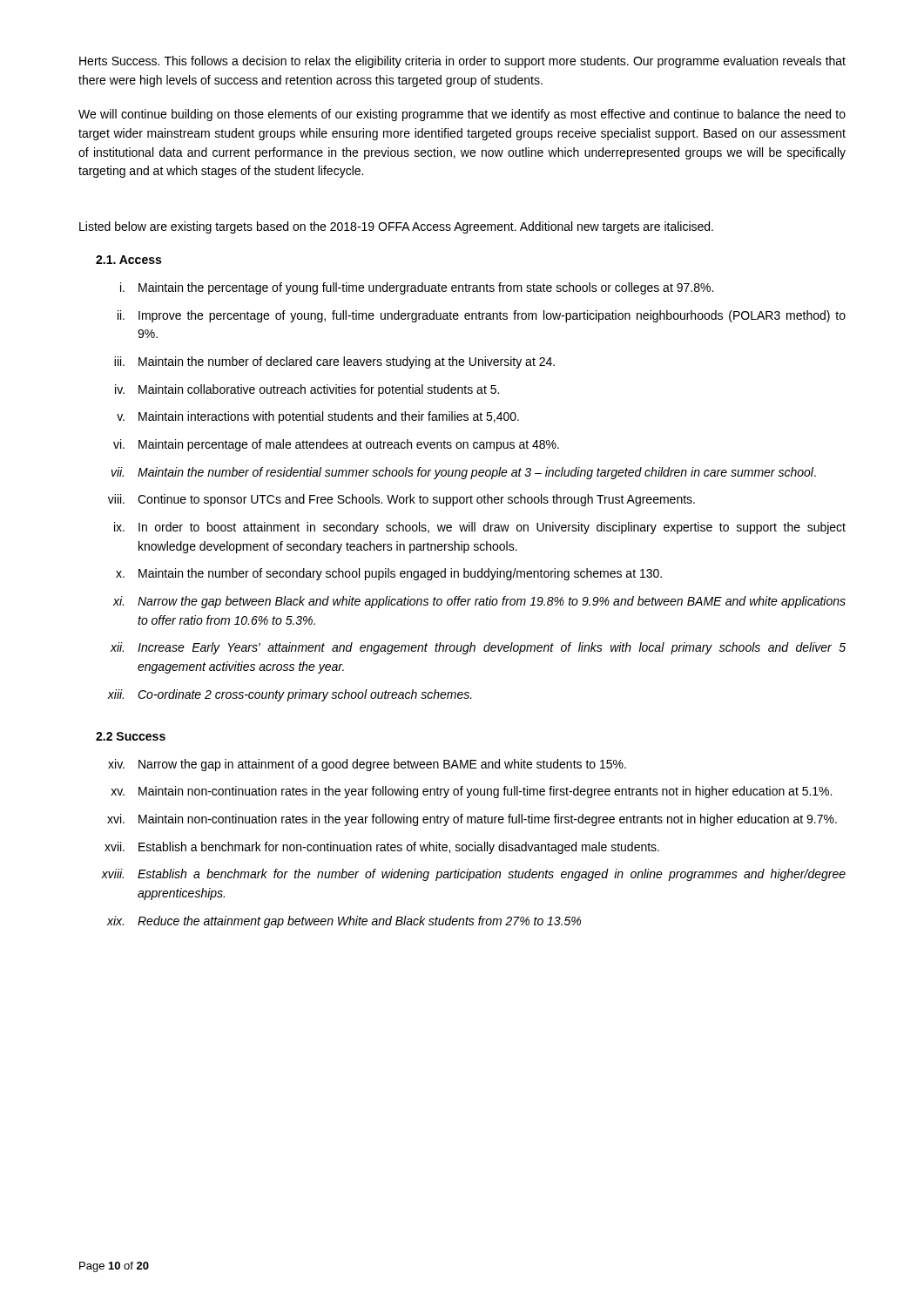Find the list item containing "ix. In order to"
924x1307 pixels.
point(462,538)
